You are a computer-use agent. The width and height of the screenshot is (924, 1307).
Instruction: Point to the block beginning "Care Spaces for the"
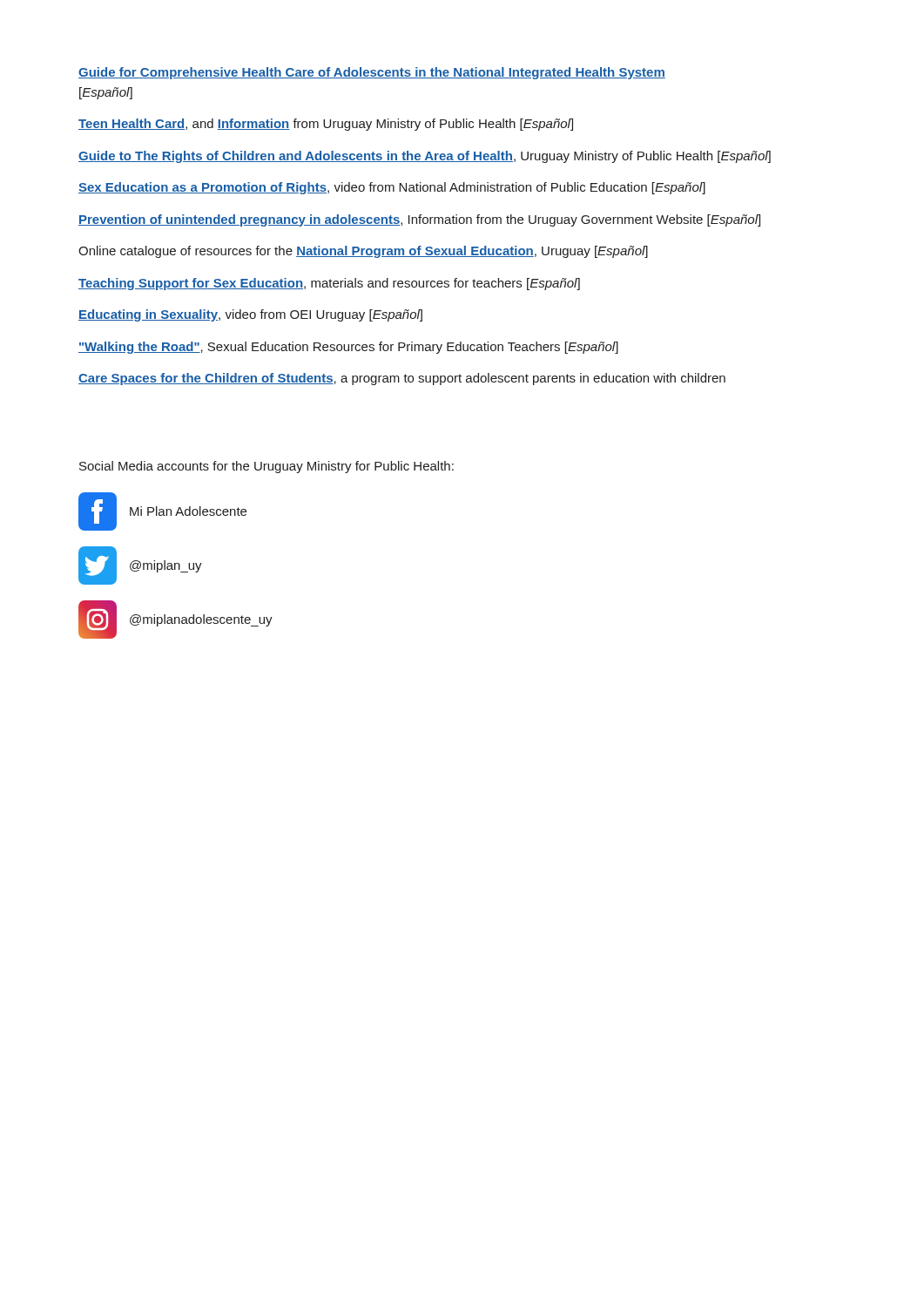[402, 378]
